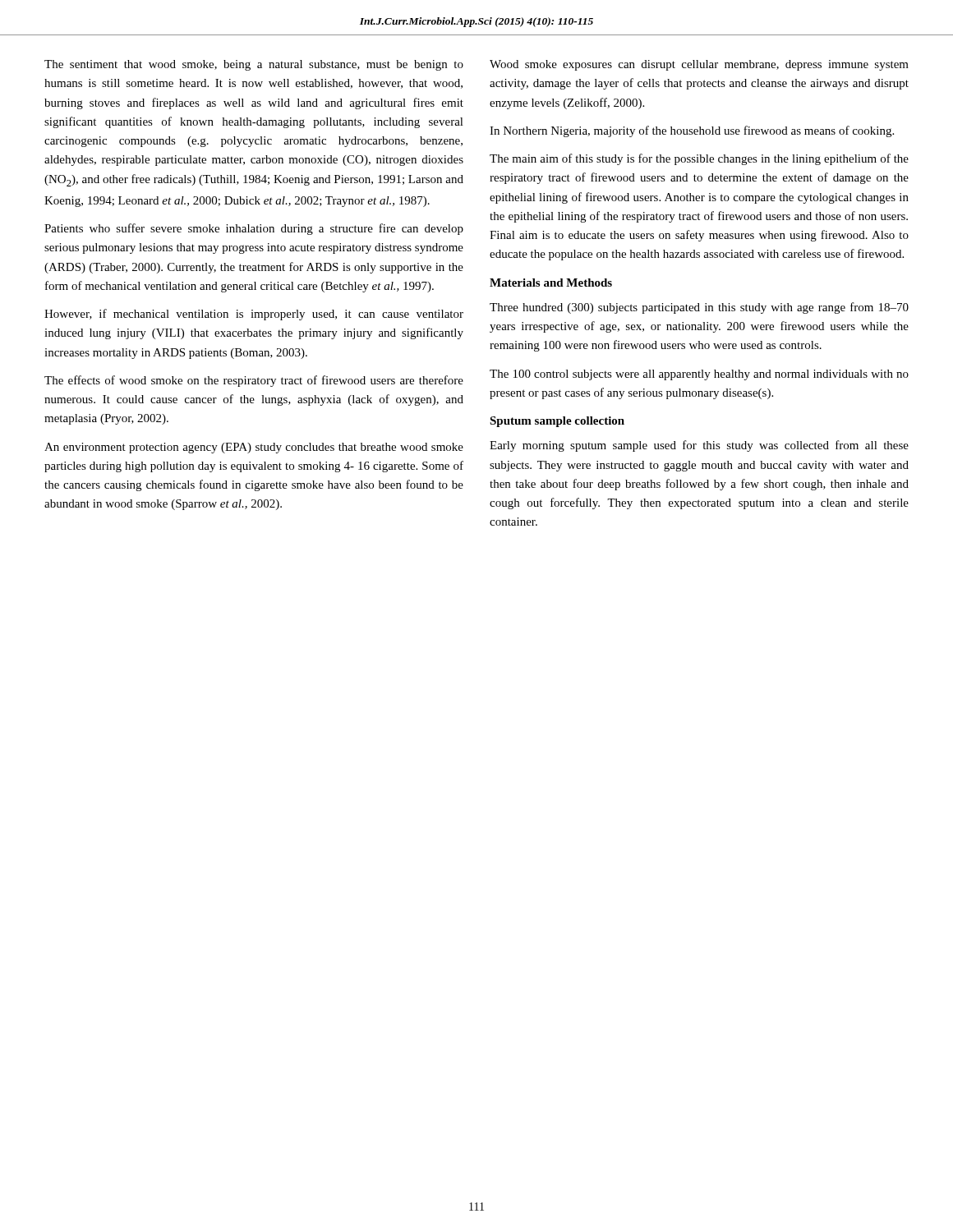The height and width of the screenshot is (1232, 953).
Task: Select the text block starting "Patients who suffer severe smoke inhalation during a"
Action: tap(254, 258)
